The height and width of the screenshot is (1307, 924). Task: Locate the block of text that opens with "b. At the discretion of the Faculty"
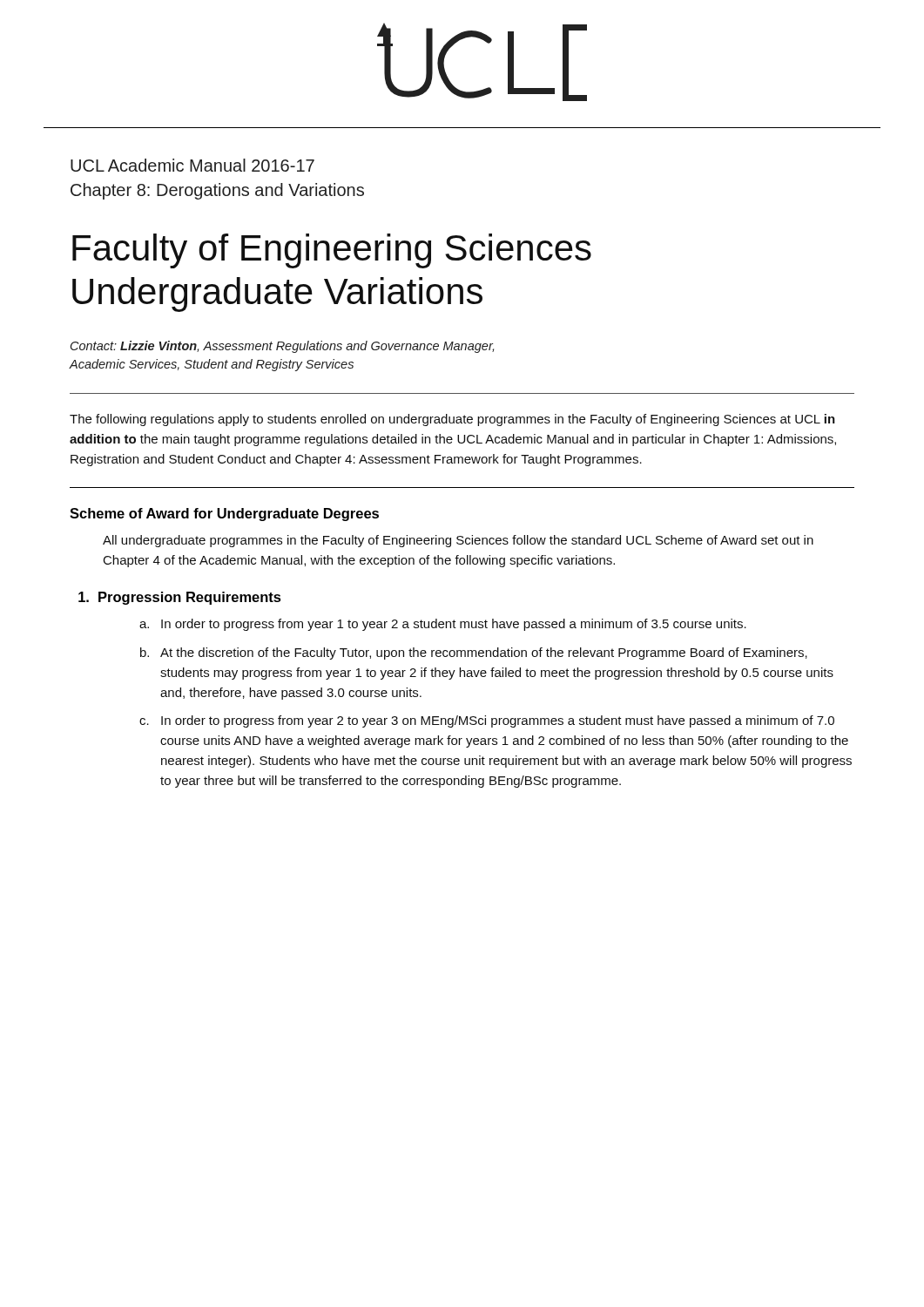point(497,673)
